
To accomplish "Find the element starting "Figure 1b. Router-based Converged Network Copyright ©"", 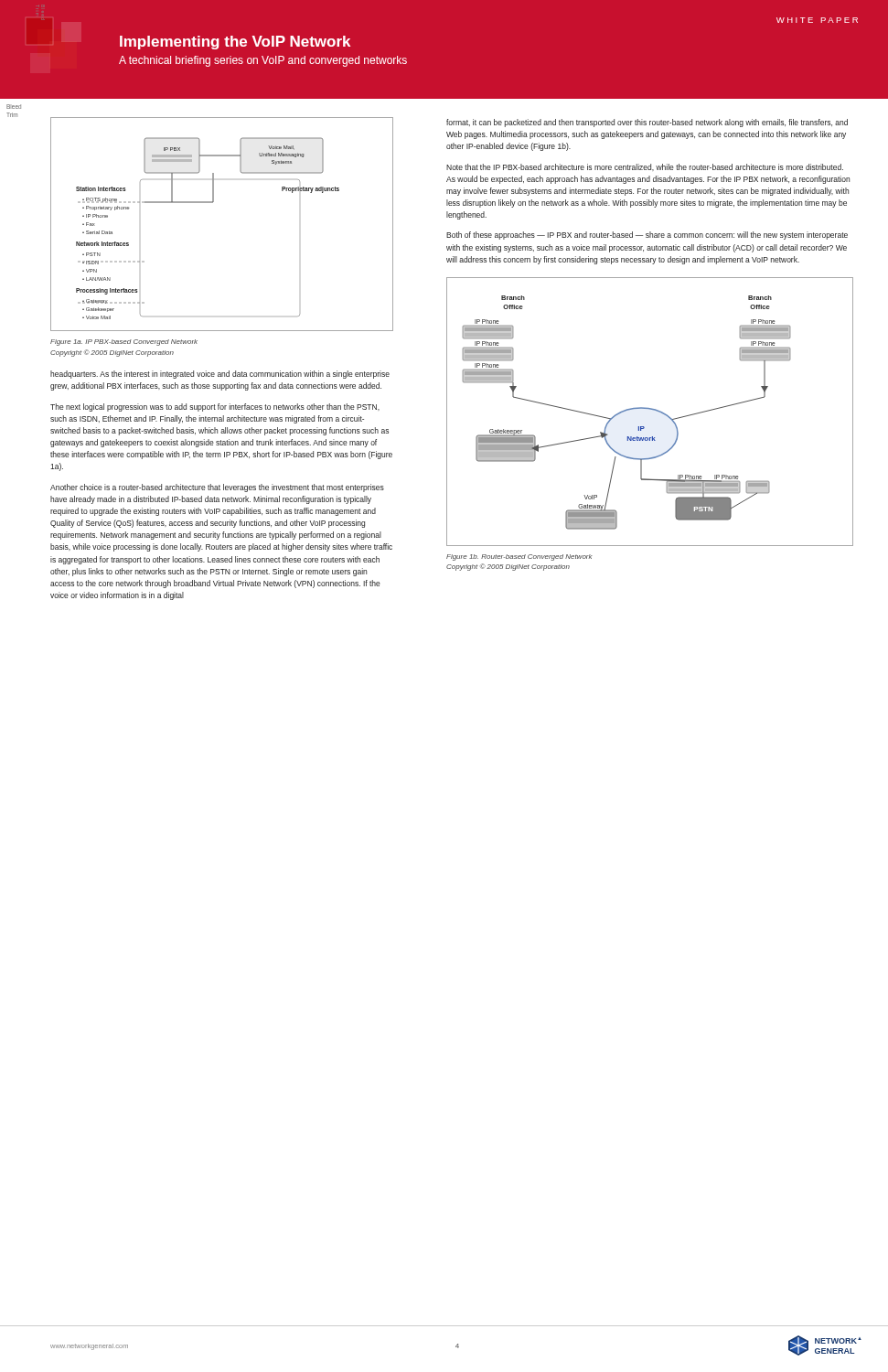I will (x=519, y=562).
